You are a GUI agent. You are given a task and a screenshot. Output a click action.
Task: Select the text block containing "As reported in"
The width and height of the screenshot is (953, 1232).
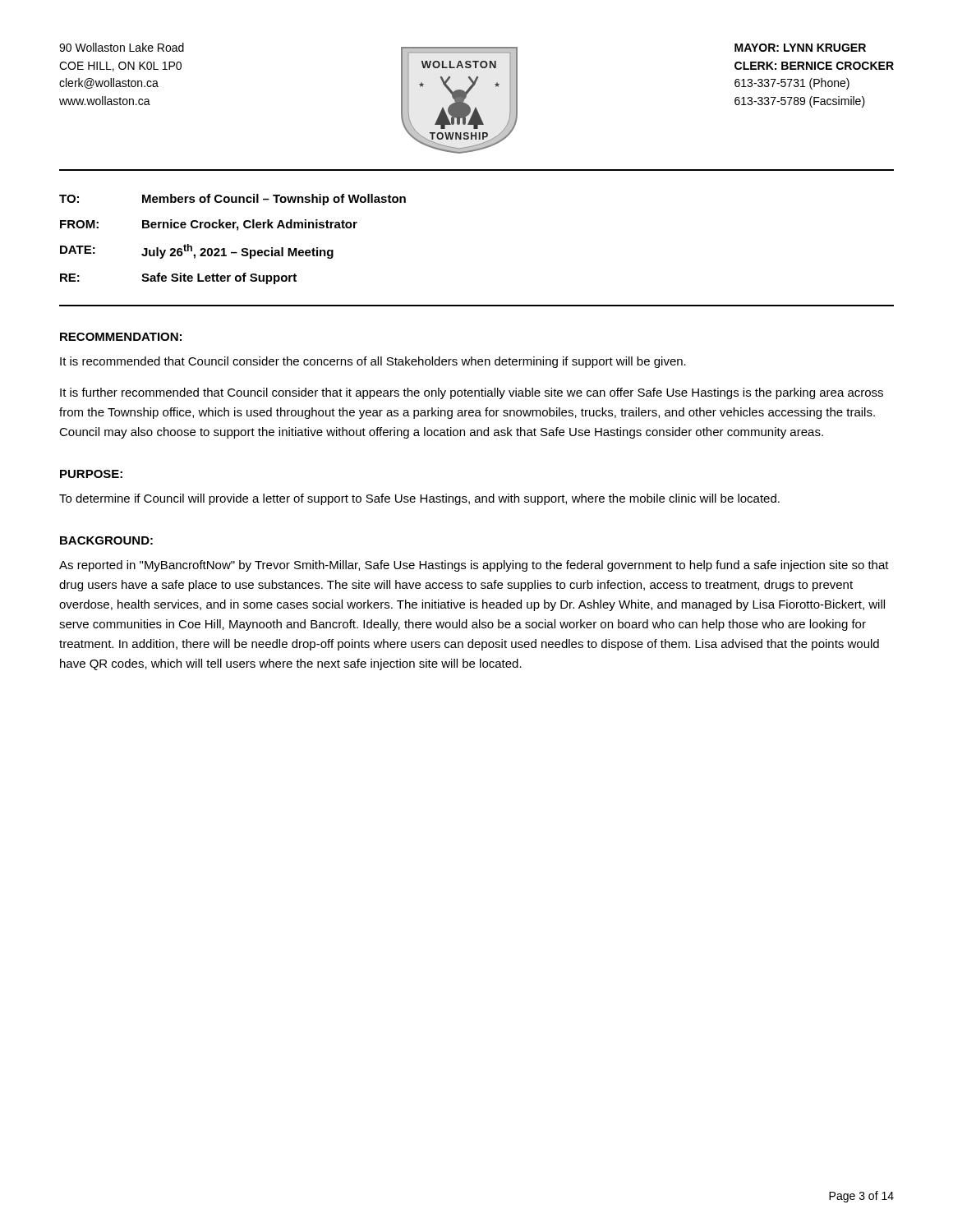click(474, 614)
